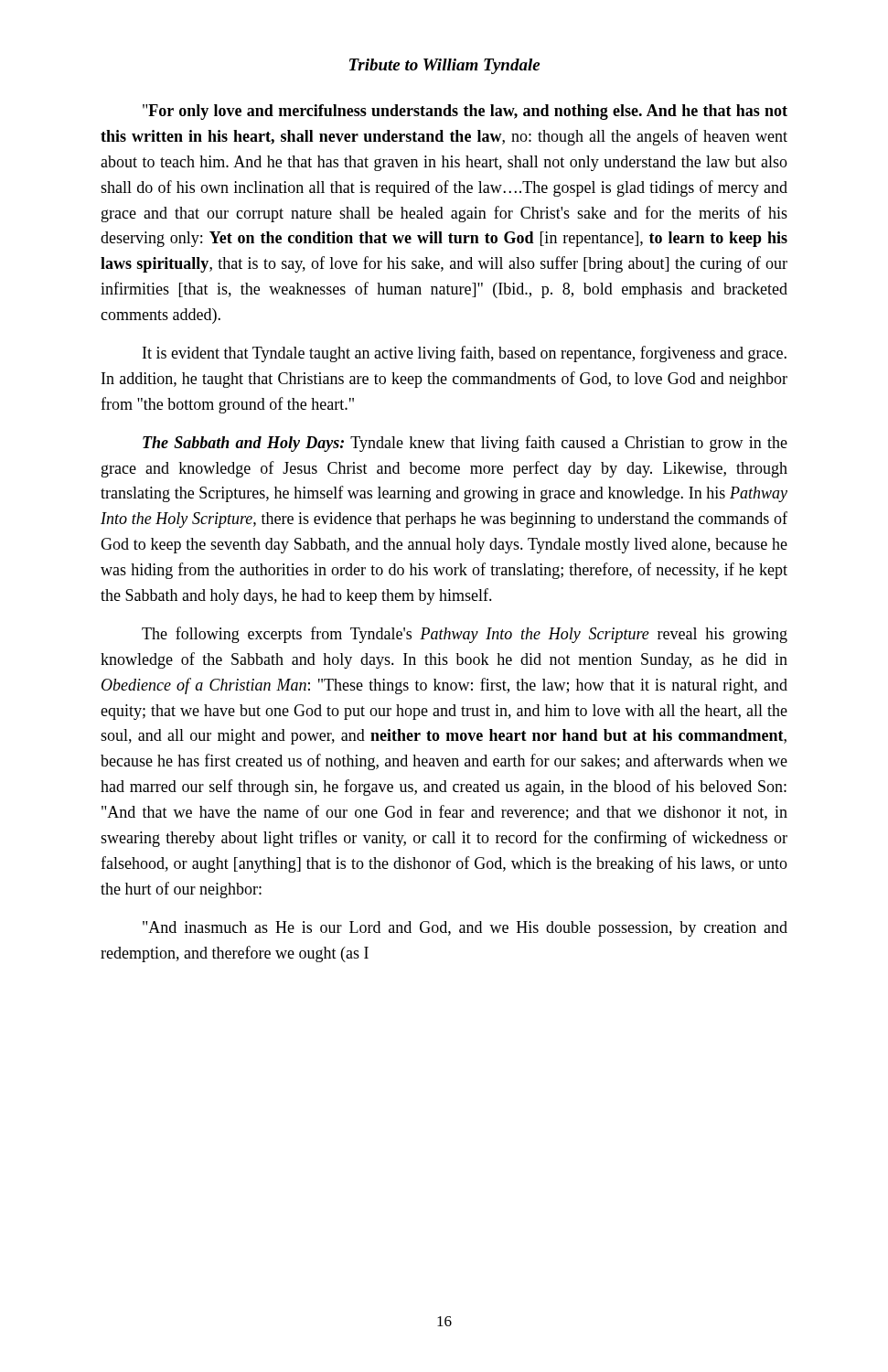Select the text block containing ""And inasmuch as He is"
This screenshot has width=888, height=1372.
(x=444, y=941)
